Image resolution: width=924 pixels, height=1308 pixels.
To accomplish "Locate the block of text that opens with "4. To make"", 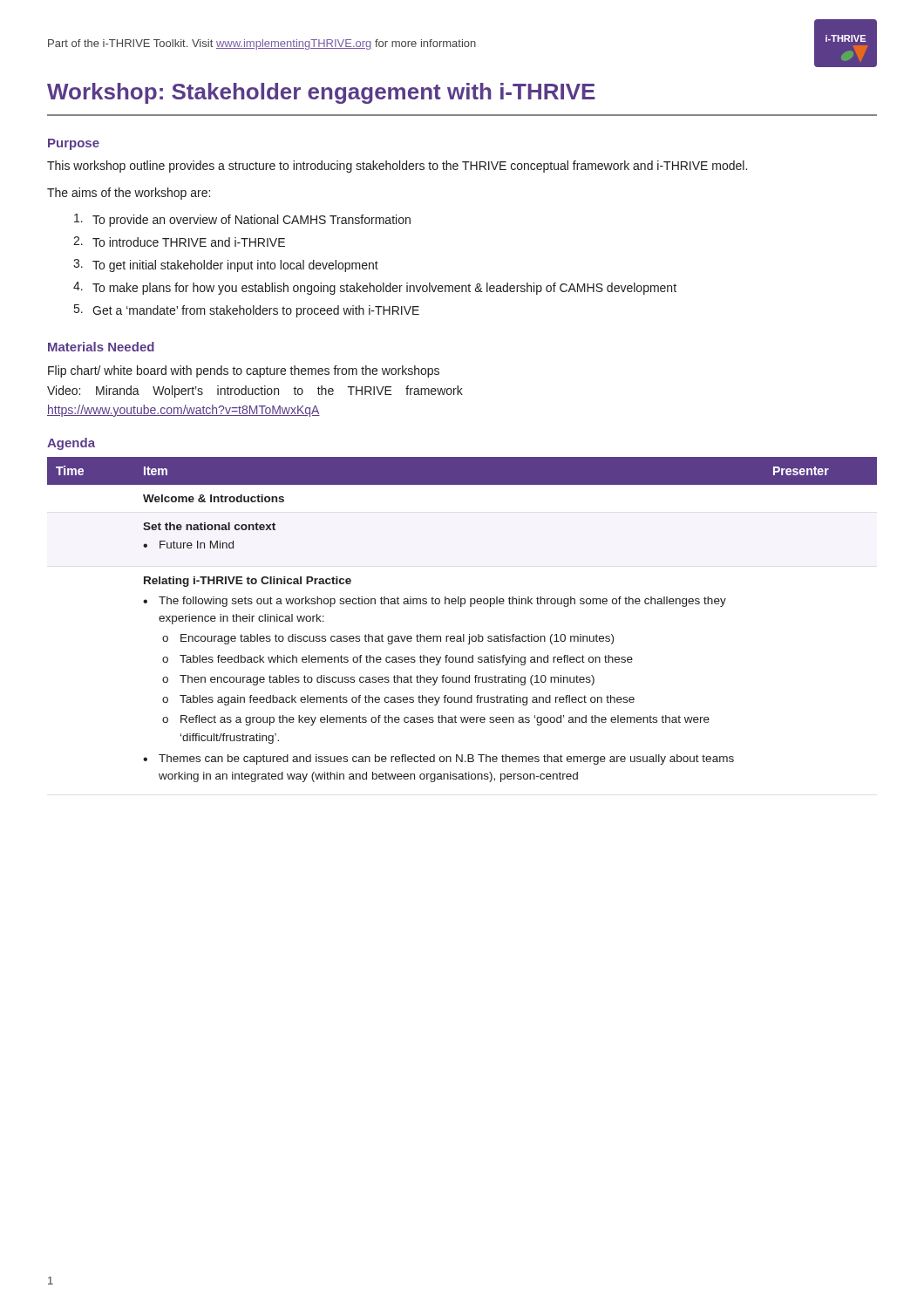I will pyautogui.click(x=375, y=288).
